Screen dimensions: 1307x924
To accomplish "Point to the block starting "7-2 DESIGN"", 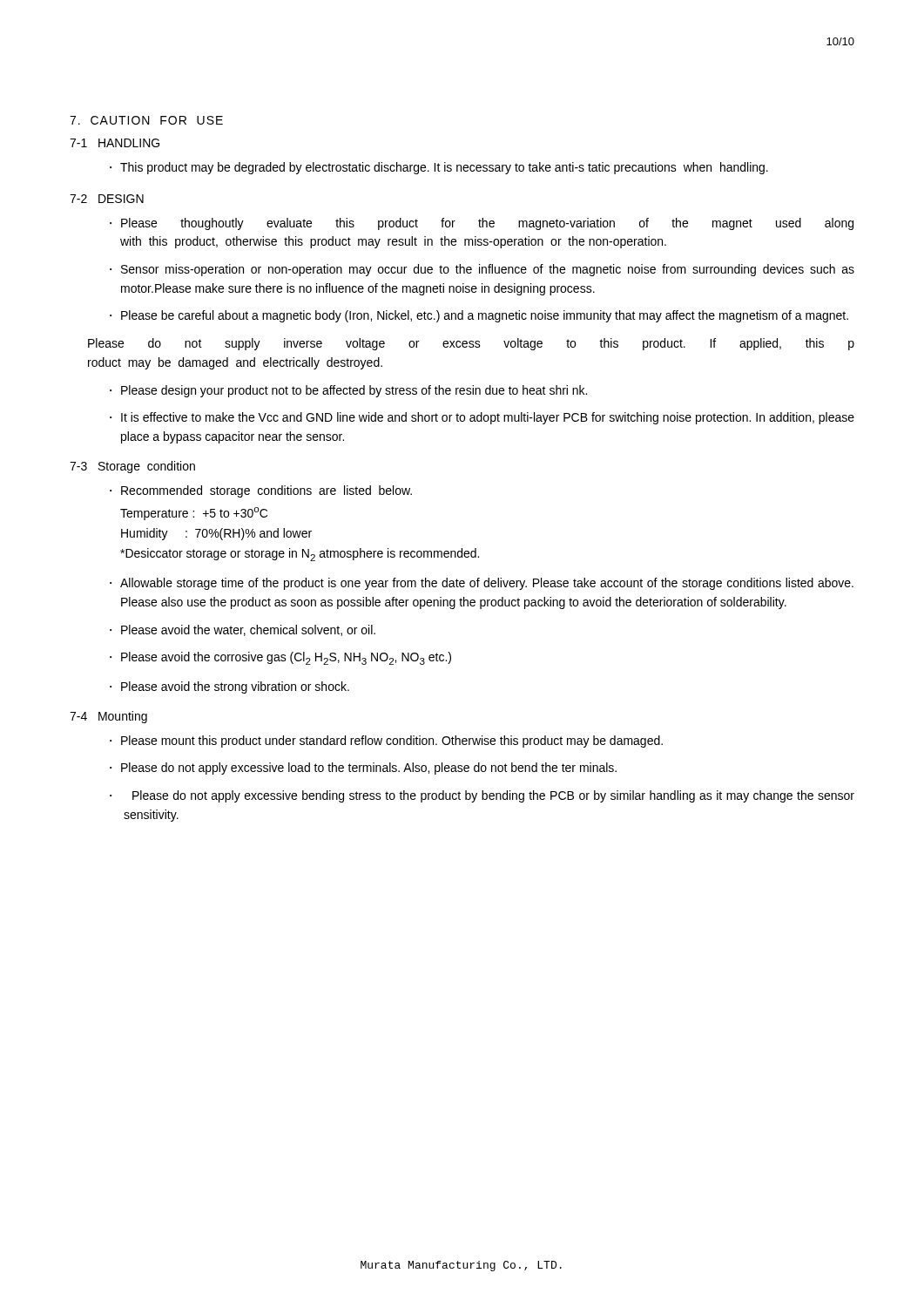I will point(107,198).
